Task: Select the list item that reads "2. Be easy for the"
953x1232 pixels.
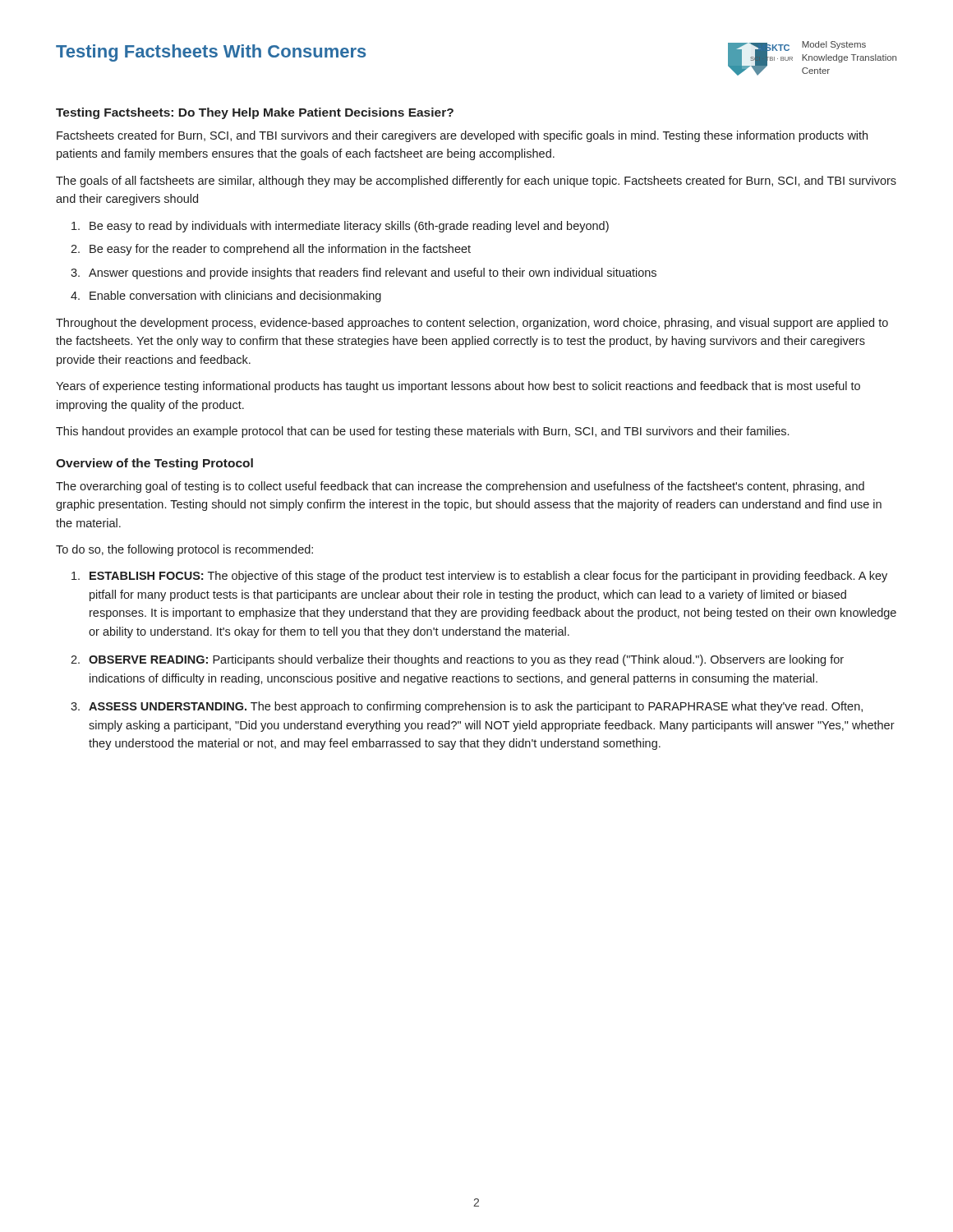Action: tap(271, 250)
